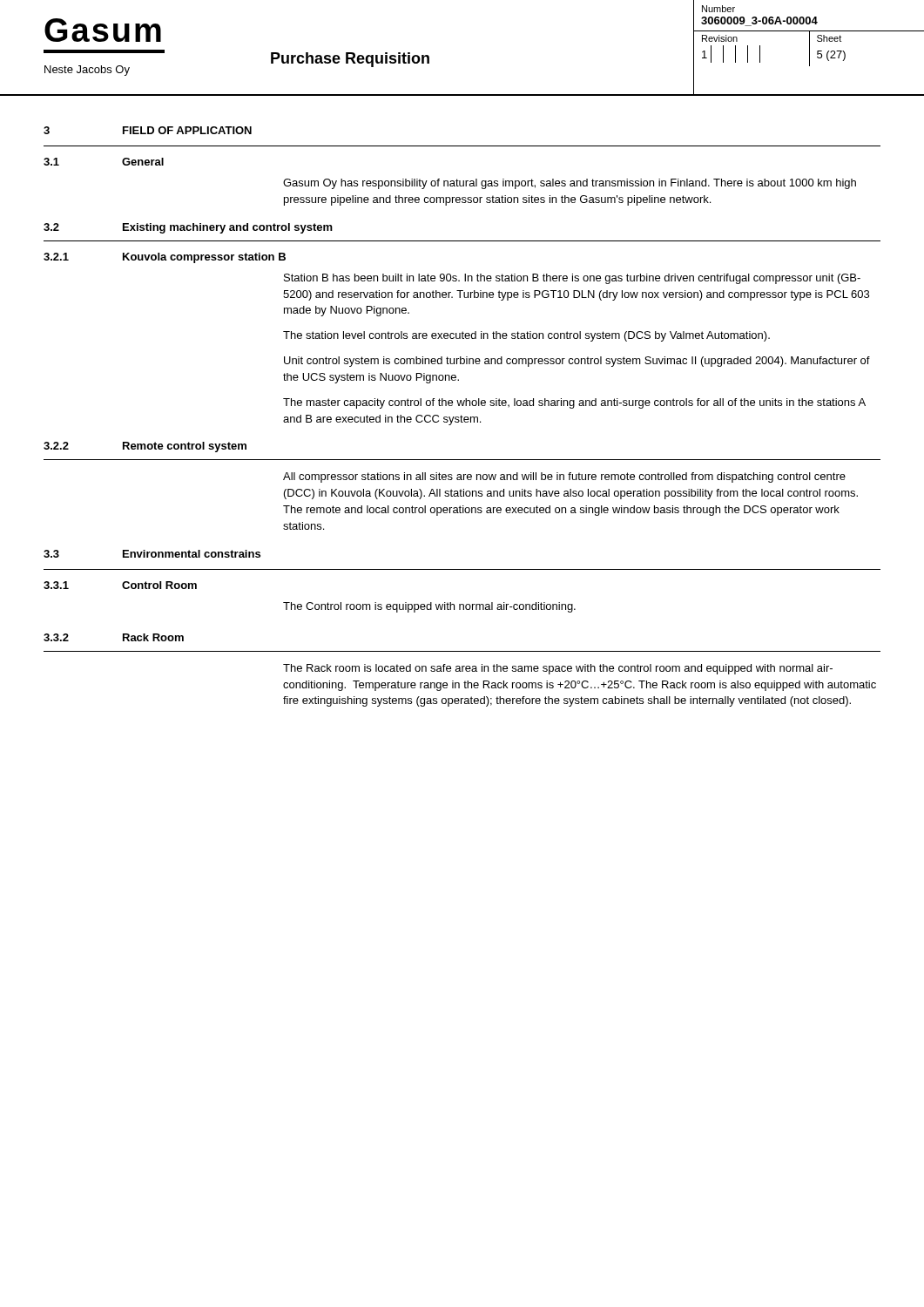Locate the text block that says "Station B has been"

(x=462, y=294)
